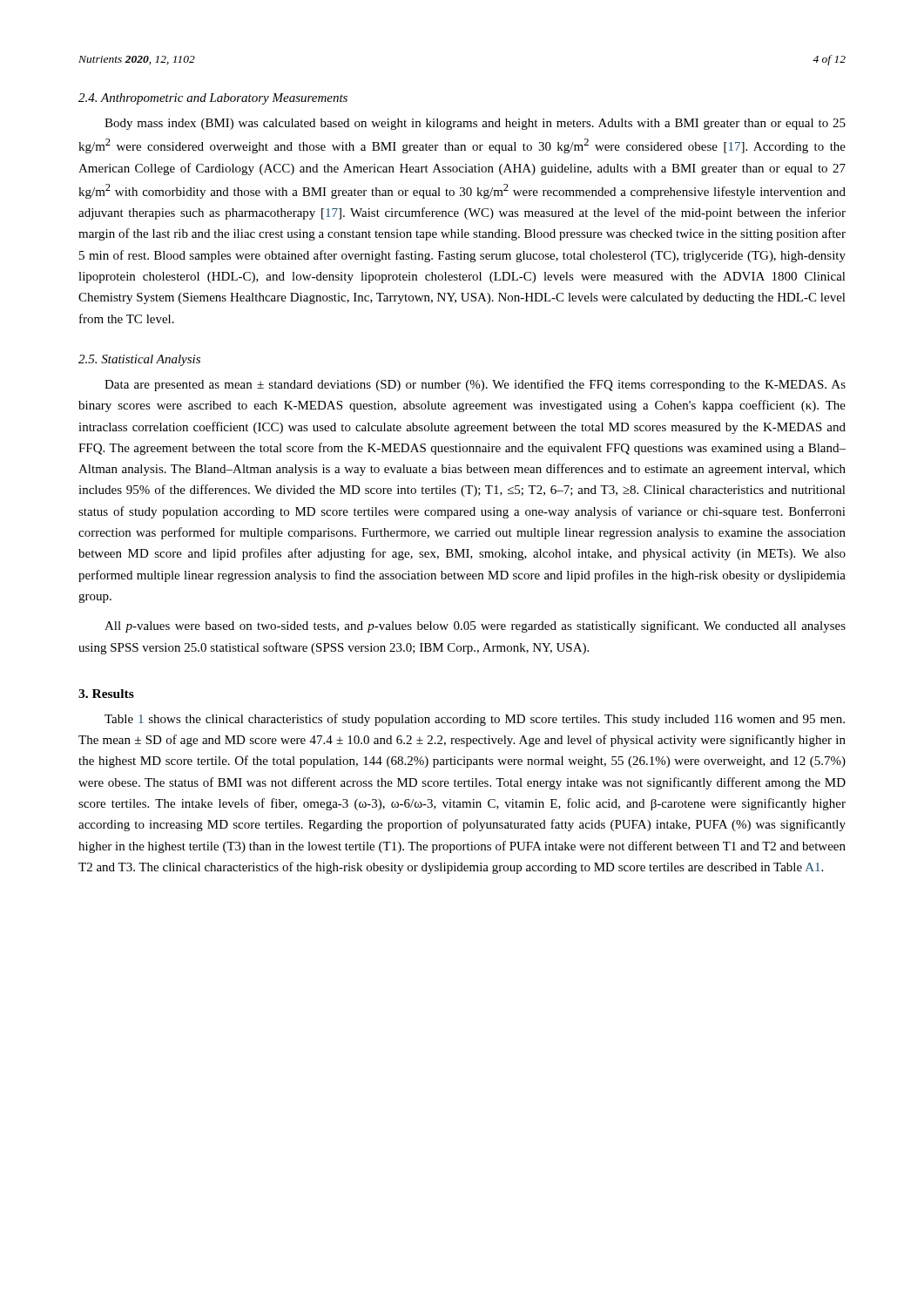This screenshot has width=924, height=1307.
Task: Select the block starting "2.4. Anthropometric and Laboratory Measurements"
Action: click(x=213, y=98)
